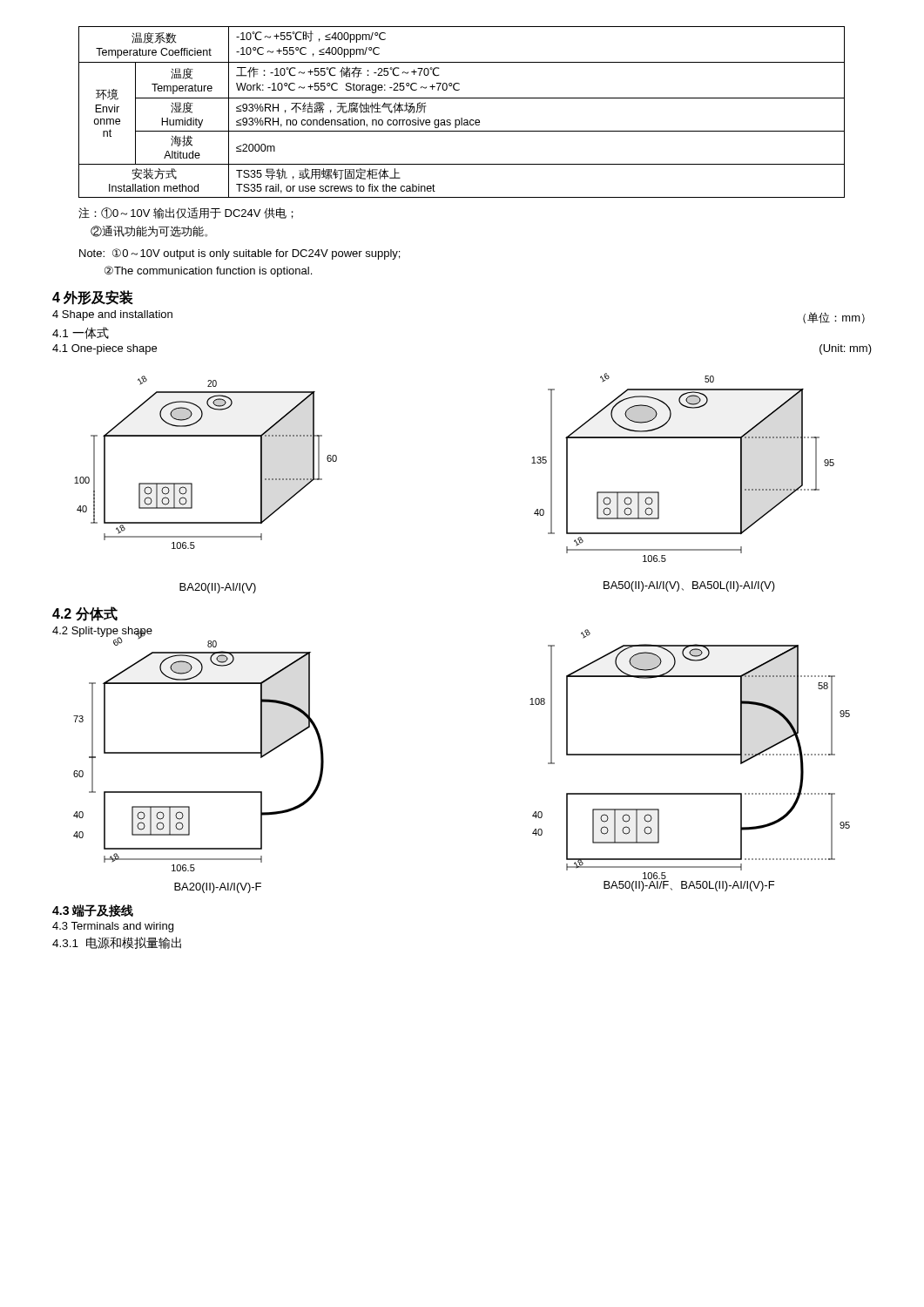Locate the passage starting "4.2 分体式"
Image resolution: width=924 pixels, height=1307 pixels.
tap(85, 614)
